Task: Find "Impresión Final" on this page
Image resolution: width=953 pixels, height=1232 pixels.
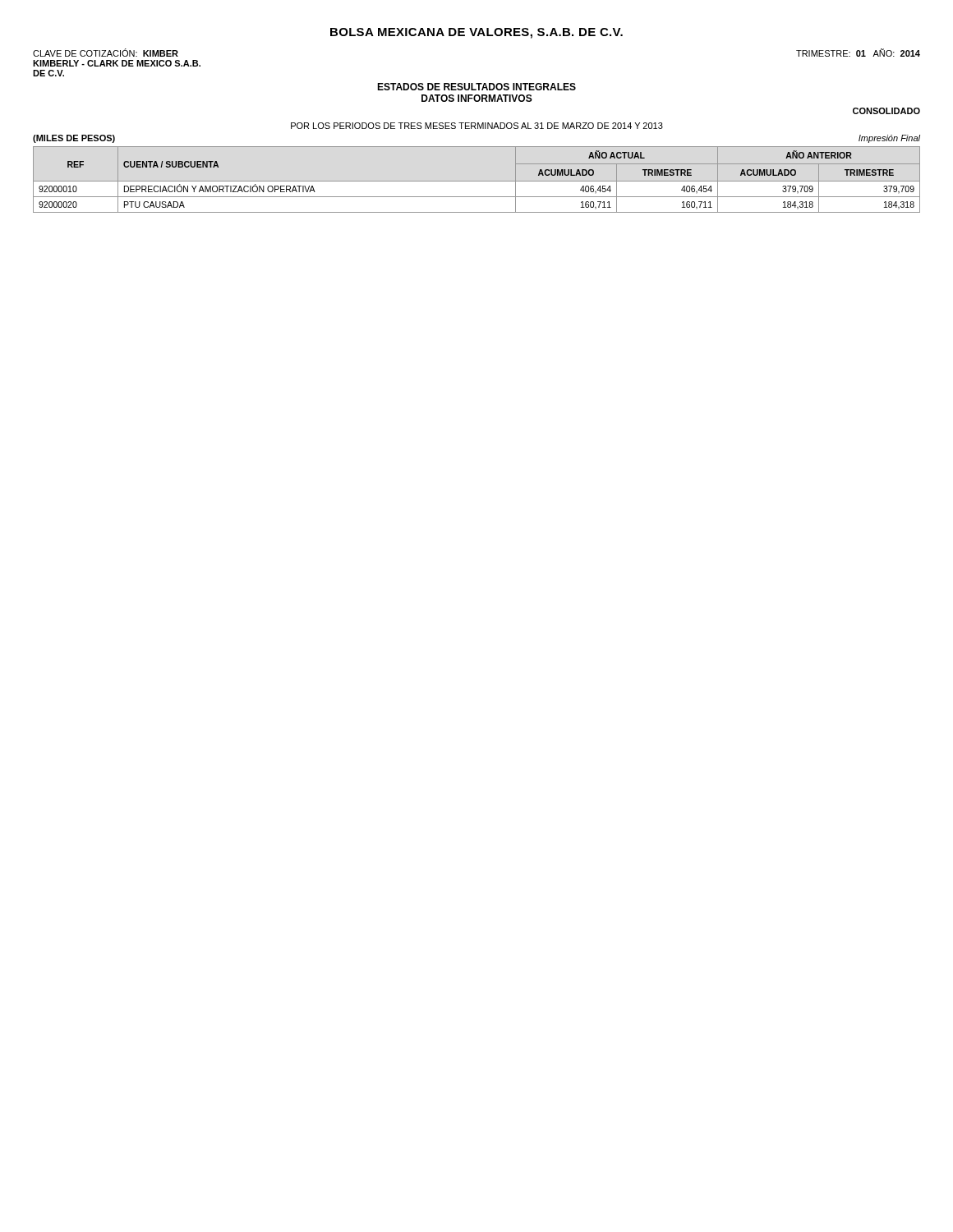Action: [x=889, y=138]
